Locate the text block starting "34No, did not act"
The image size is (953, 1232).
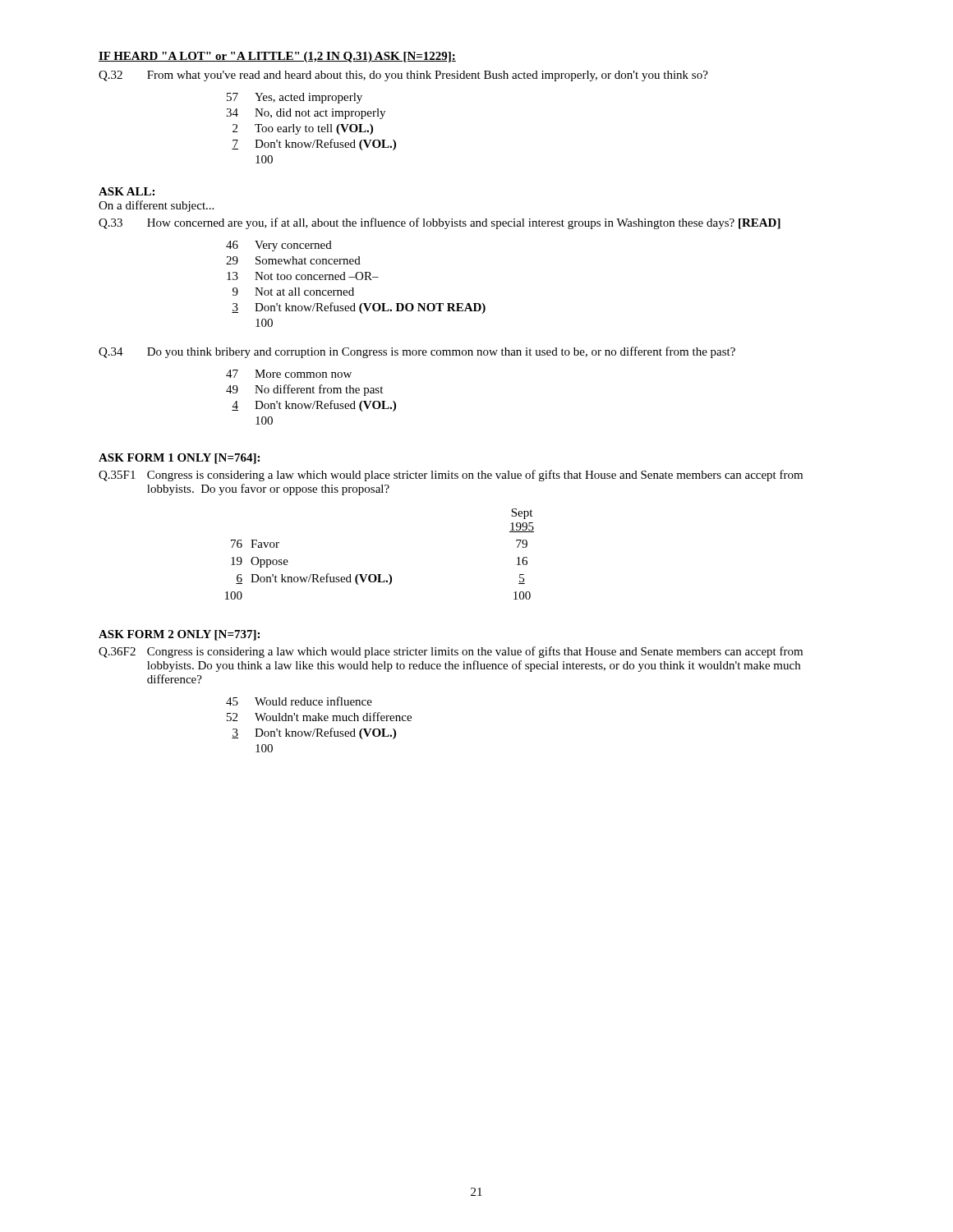[x=291, y=113]
